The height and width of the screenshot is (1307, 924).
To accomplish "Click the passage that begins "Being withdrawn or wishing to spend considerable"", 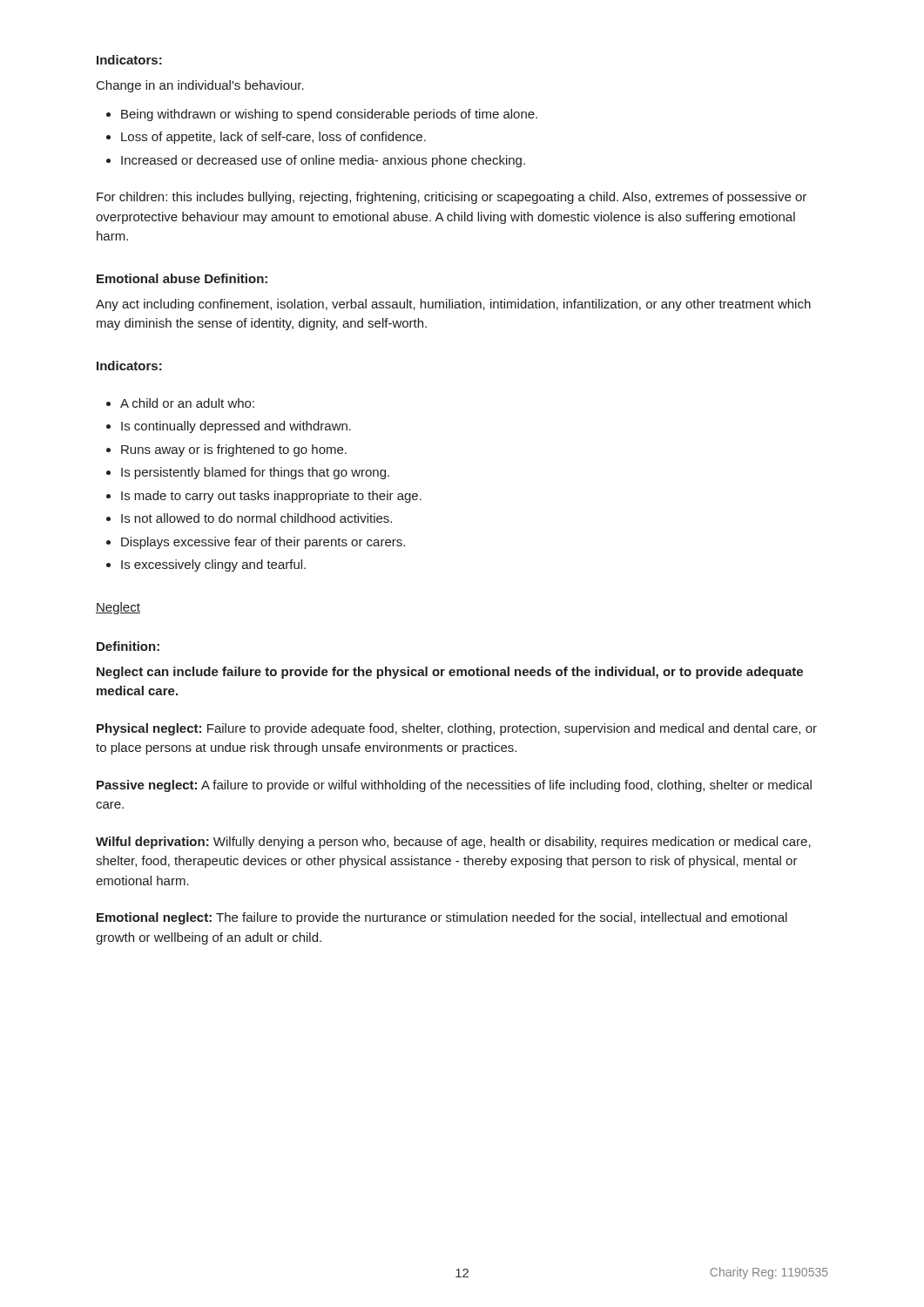I will pyautogui.click(x=329, y=113).
